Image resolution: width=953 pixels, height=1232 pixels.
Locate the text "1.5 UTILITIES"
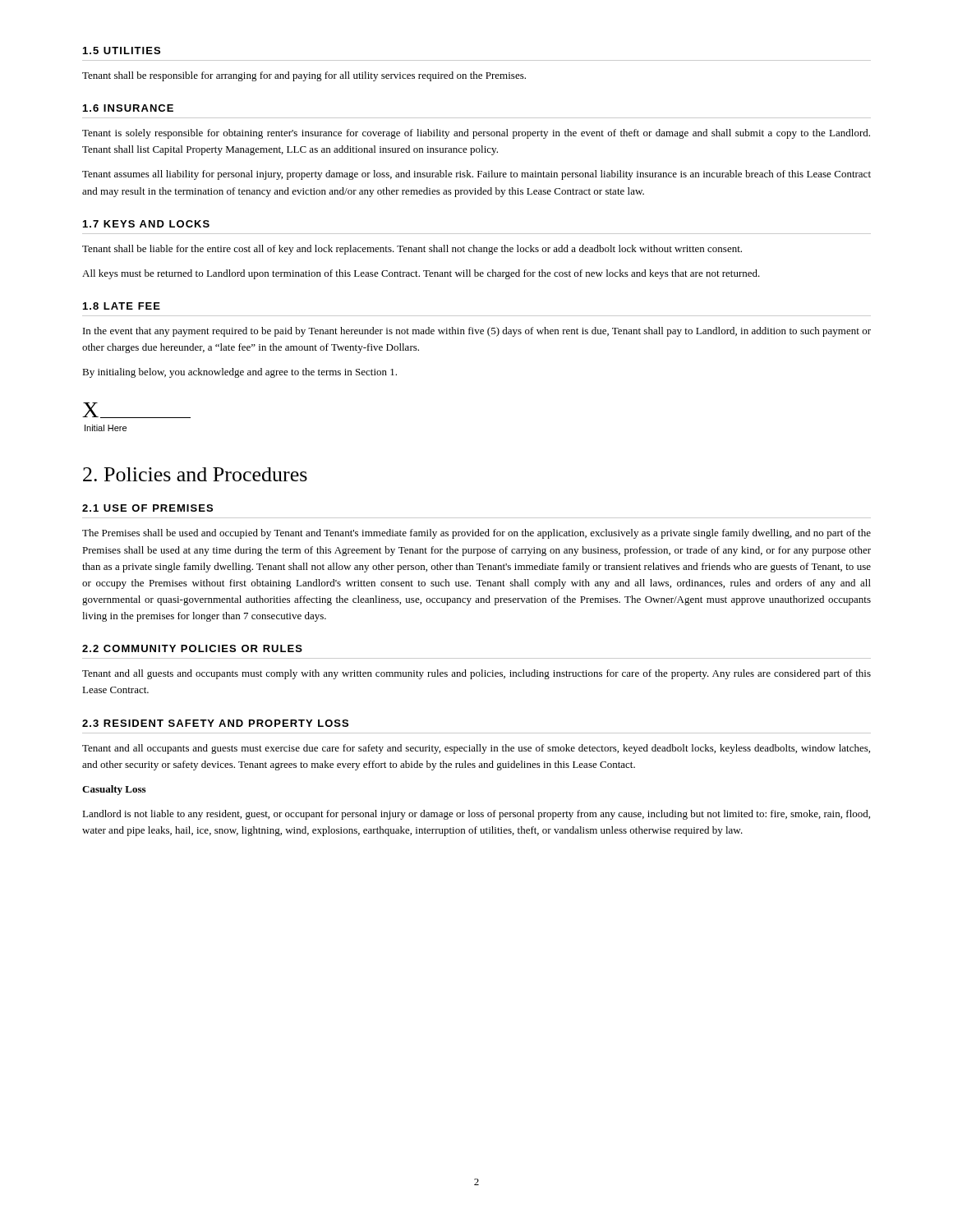tap(476, 53)
